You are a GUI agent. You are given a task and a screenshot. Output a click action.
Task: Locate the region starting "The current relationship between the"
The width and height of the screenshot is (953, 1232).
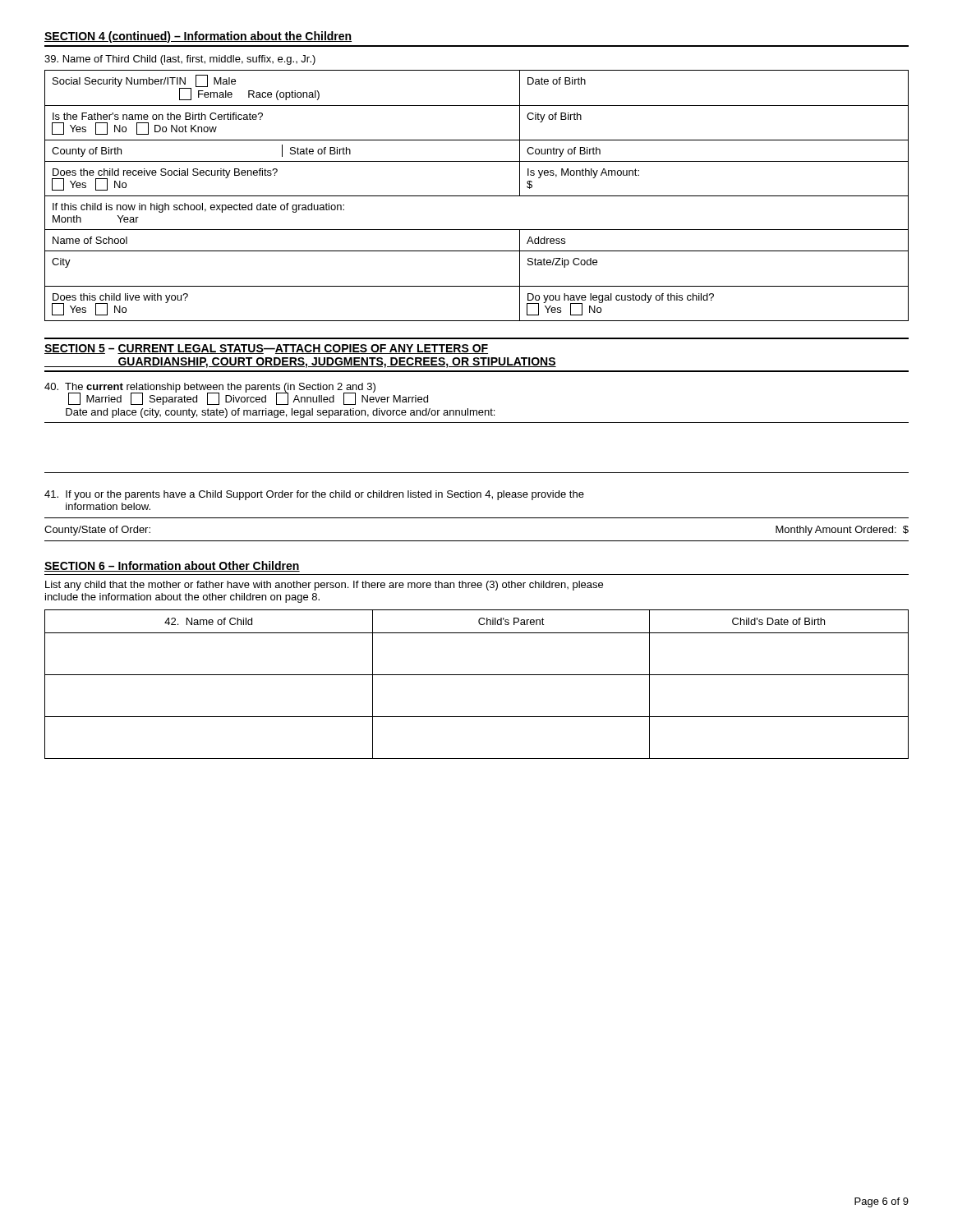click(270, 399)
